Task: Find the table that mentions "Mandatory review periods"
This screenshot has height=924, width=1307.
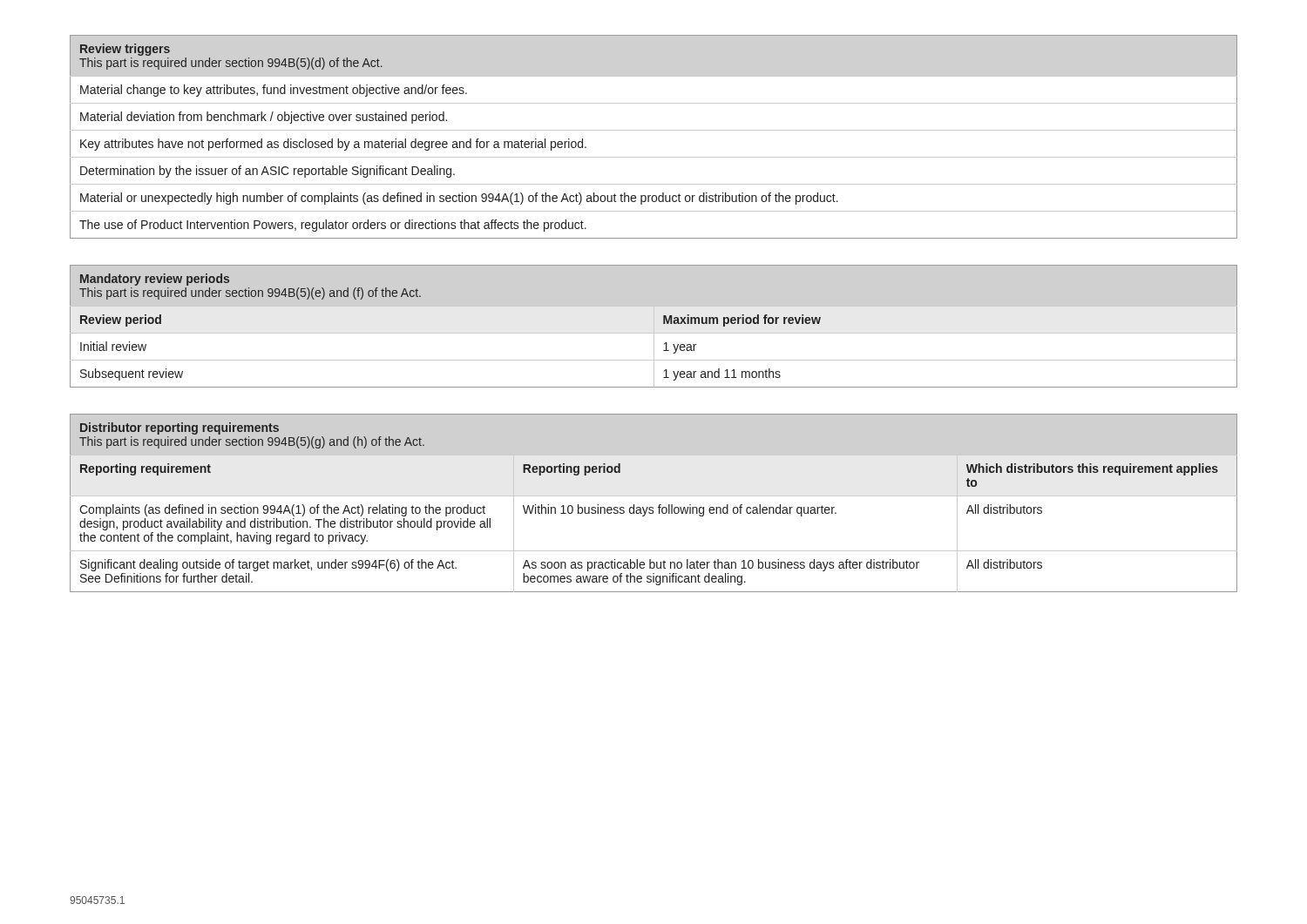Action: [x=654, y=326]
